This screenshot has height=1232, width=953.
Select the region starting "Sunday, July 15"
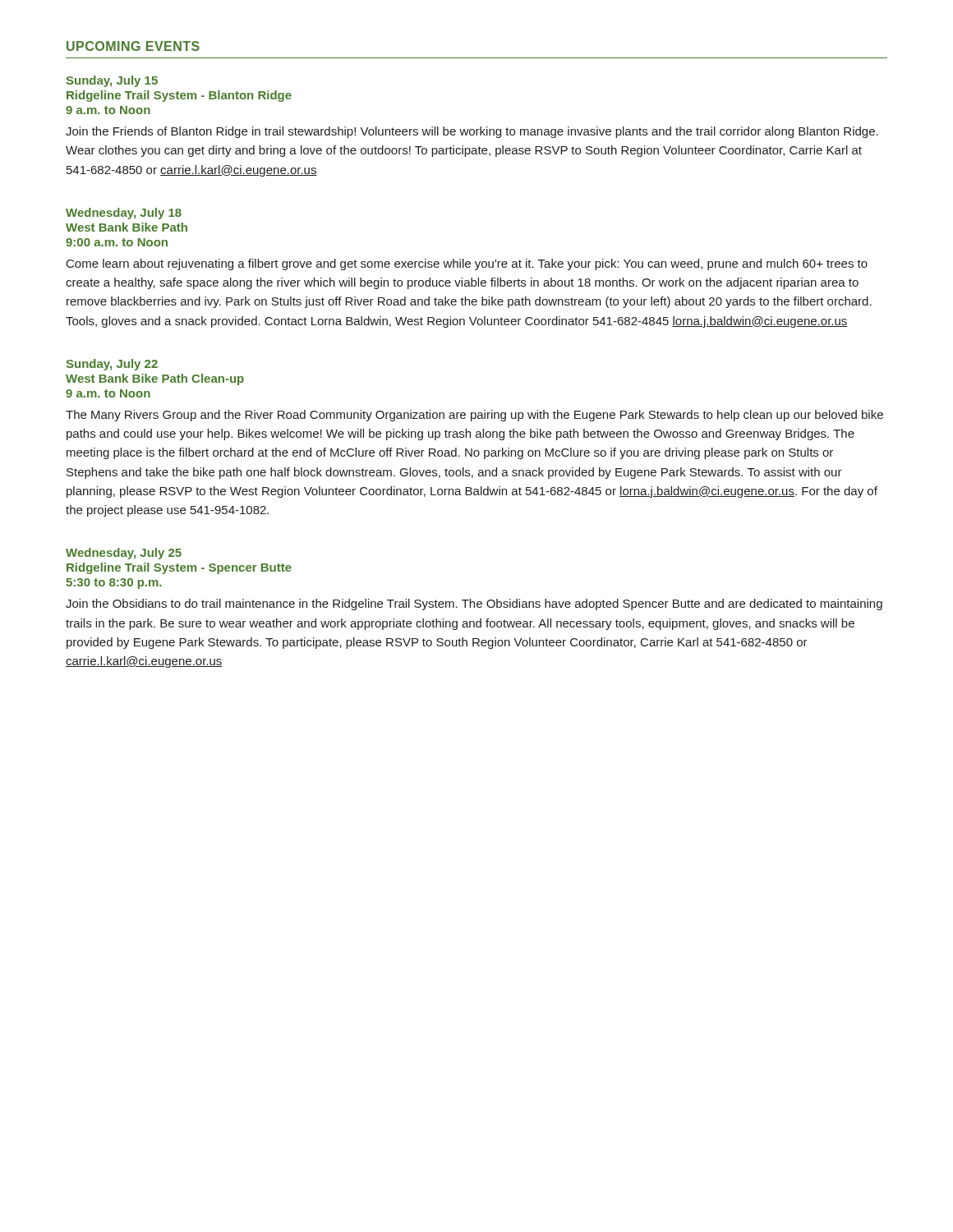click(476, 126)
